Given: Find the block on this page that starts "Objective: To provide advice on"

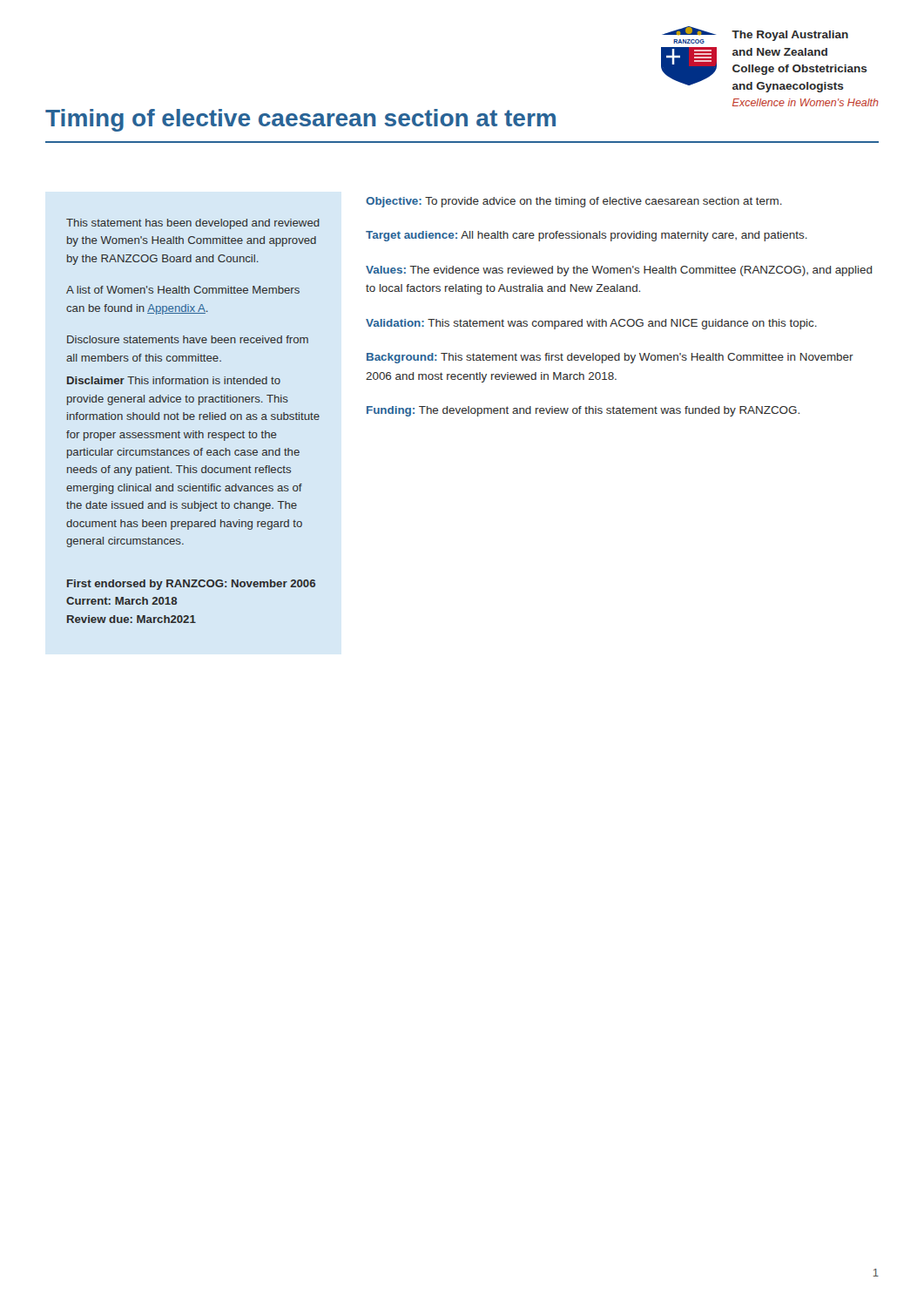Looking at the screenshot, I should pos(574,201).
